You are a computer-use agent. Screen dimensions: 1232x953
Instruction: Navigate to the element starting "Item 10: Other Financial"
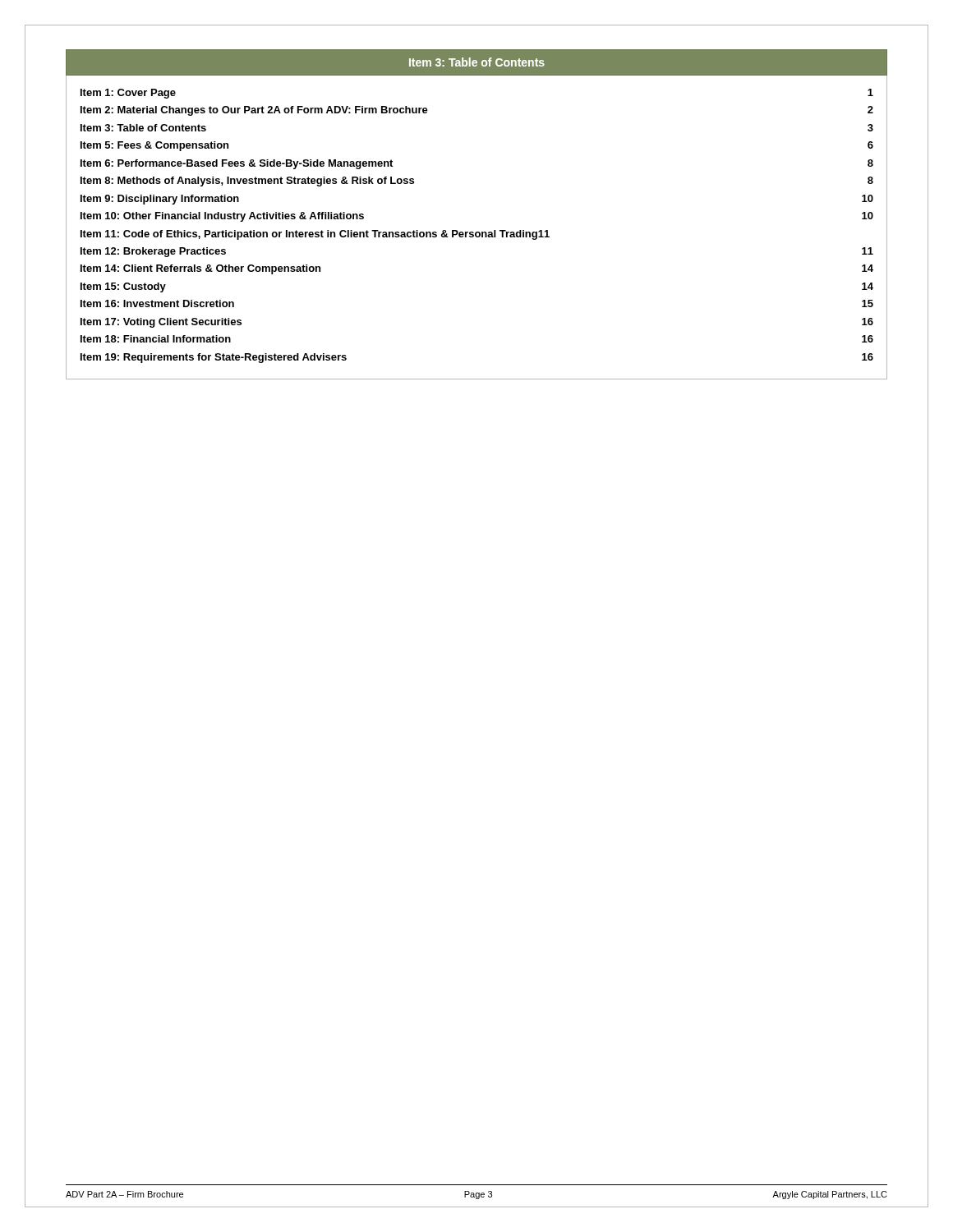(x=224, y=216)
